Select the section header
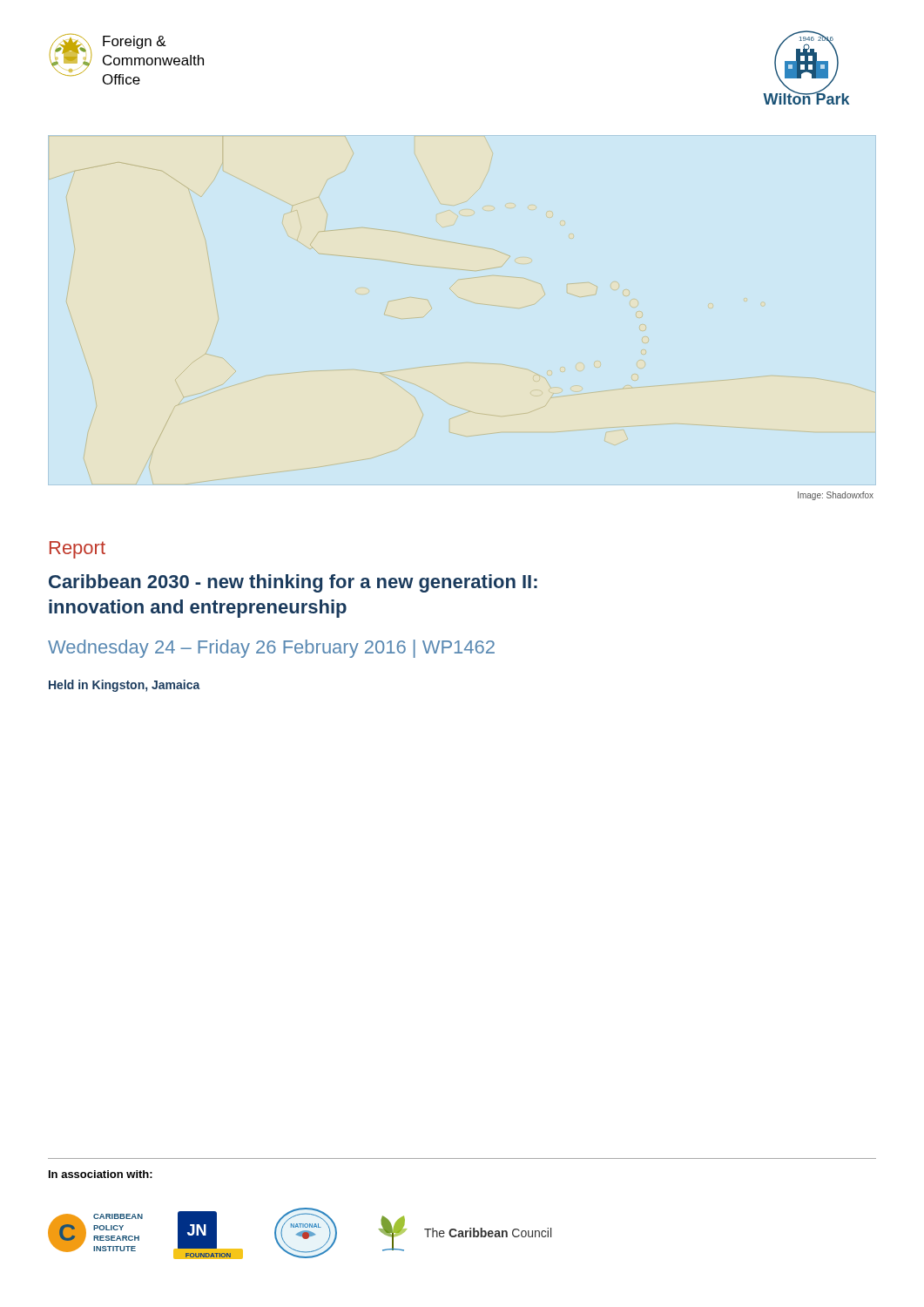The width and height of the screenshot is (924, 1307). pos(77,548)
